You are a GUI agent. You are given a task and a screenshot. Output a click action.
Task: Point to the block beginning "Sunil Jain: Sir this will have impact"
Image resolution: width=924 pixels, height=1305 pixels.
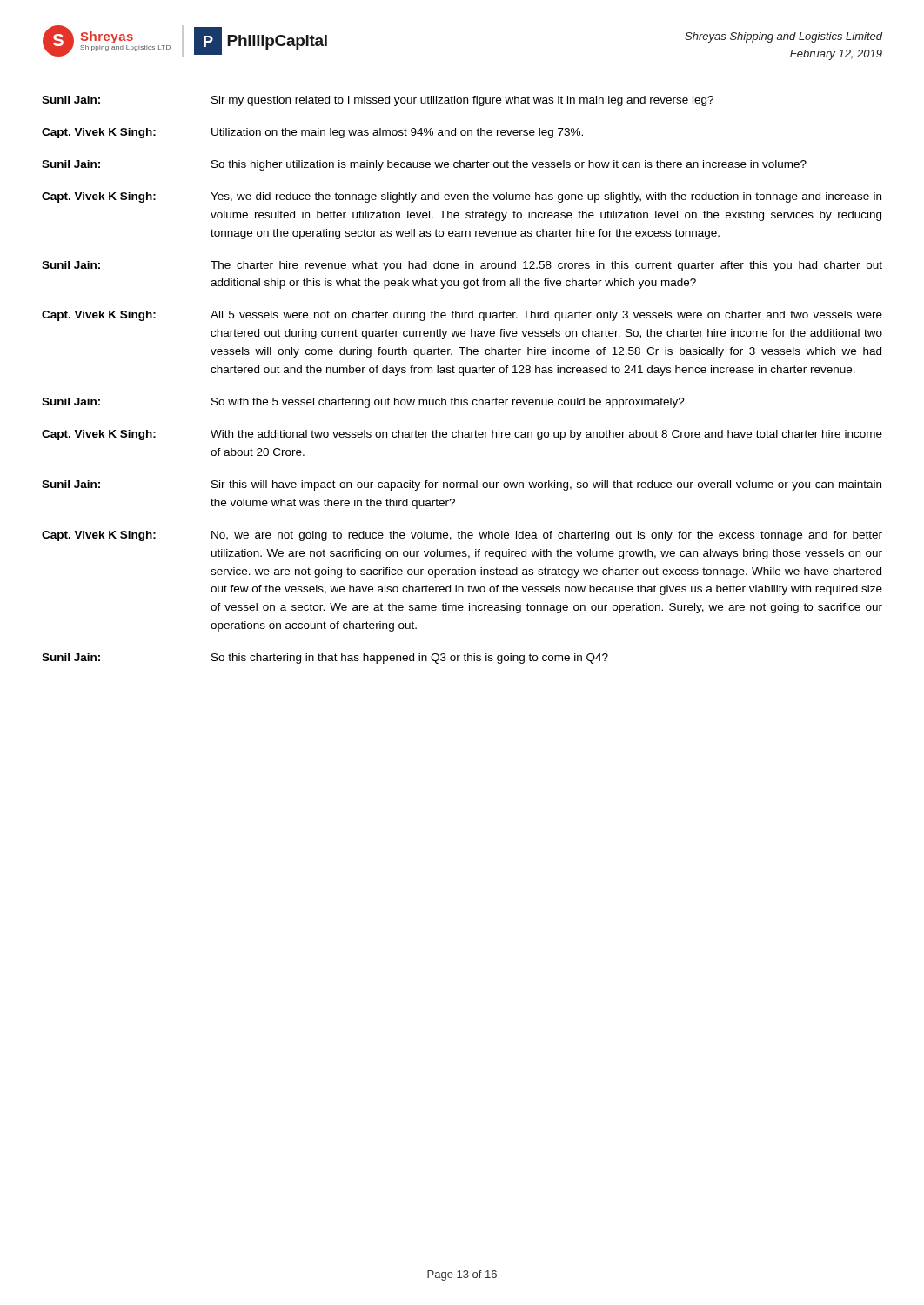click(462, 494)
